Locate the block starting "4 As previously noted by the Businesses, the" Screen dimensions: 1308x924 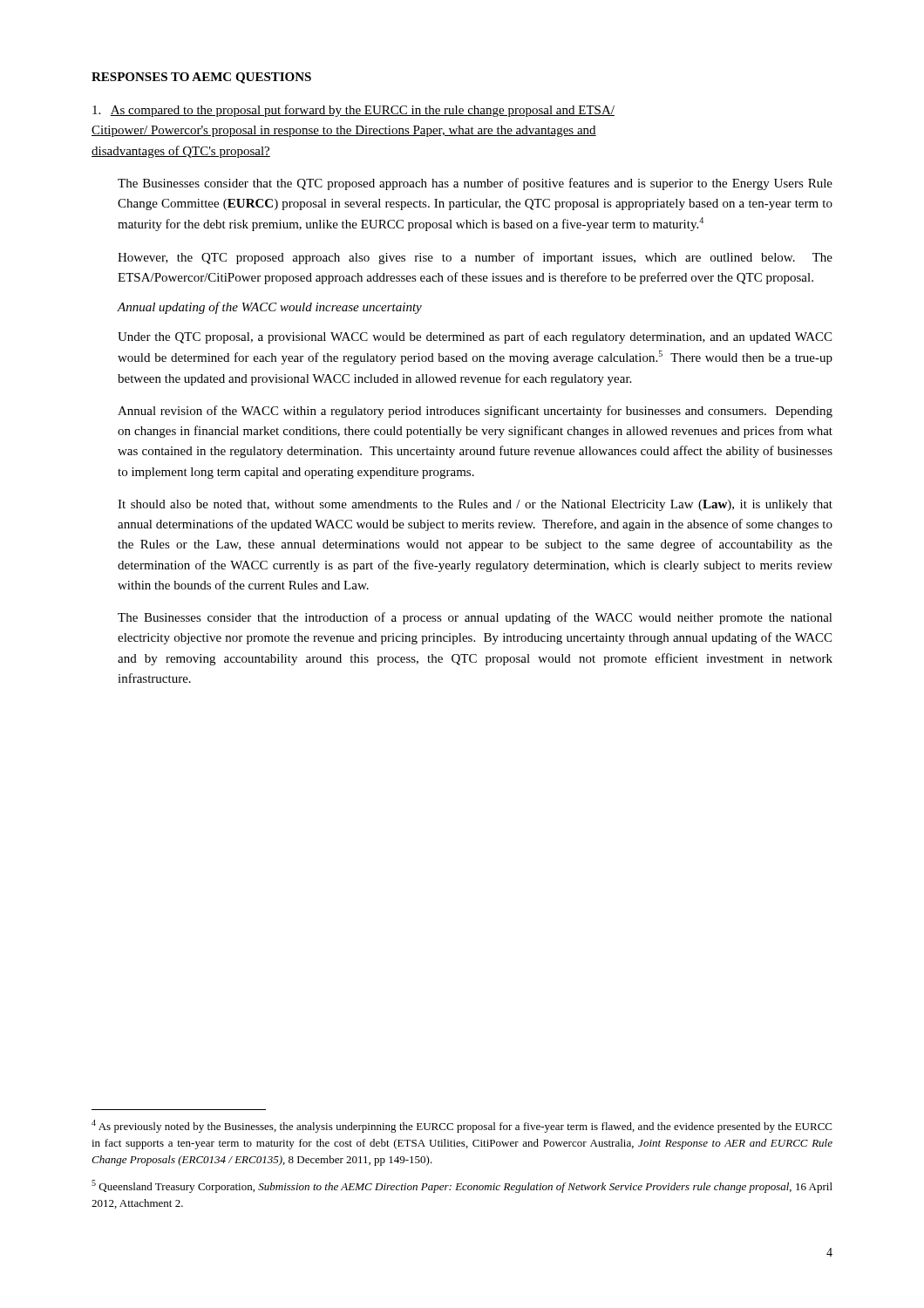(x=462, y=1142)
